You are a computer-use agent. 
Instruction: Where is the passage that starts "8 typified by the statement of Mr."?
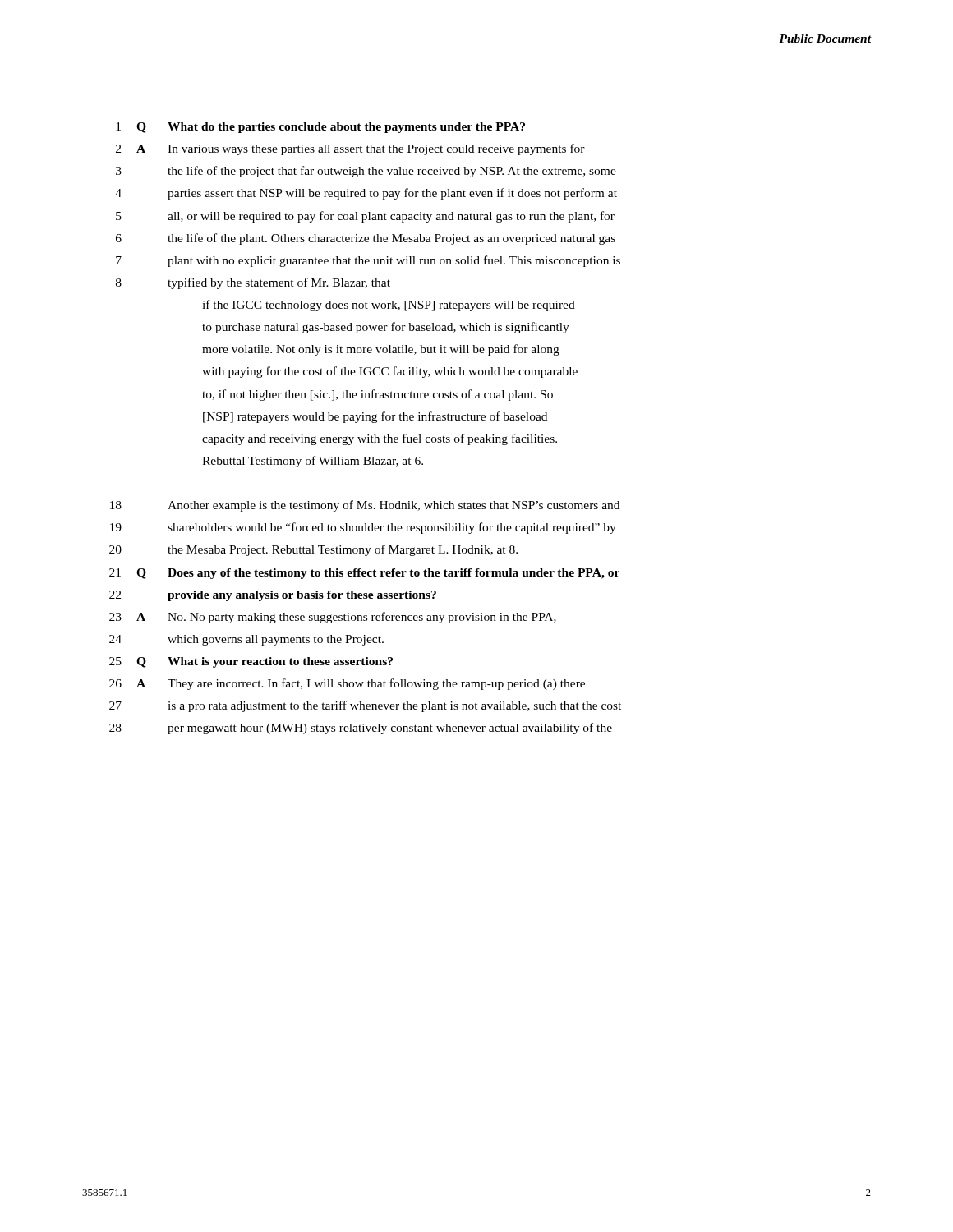point(253,283)
